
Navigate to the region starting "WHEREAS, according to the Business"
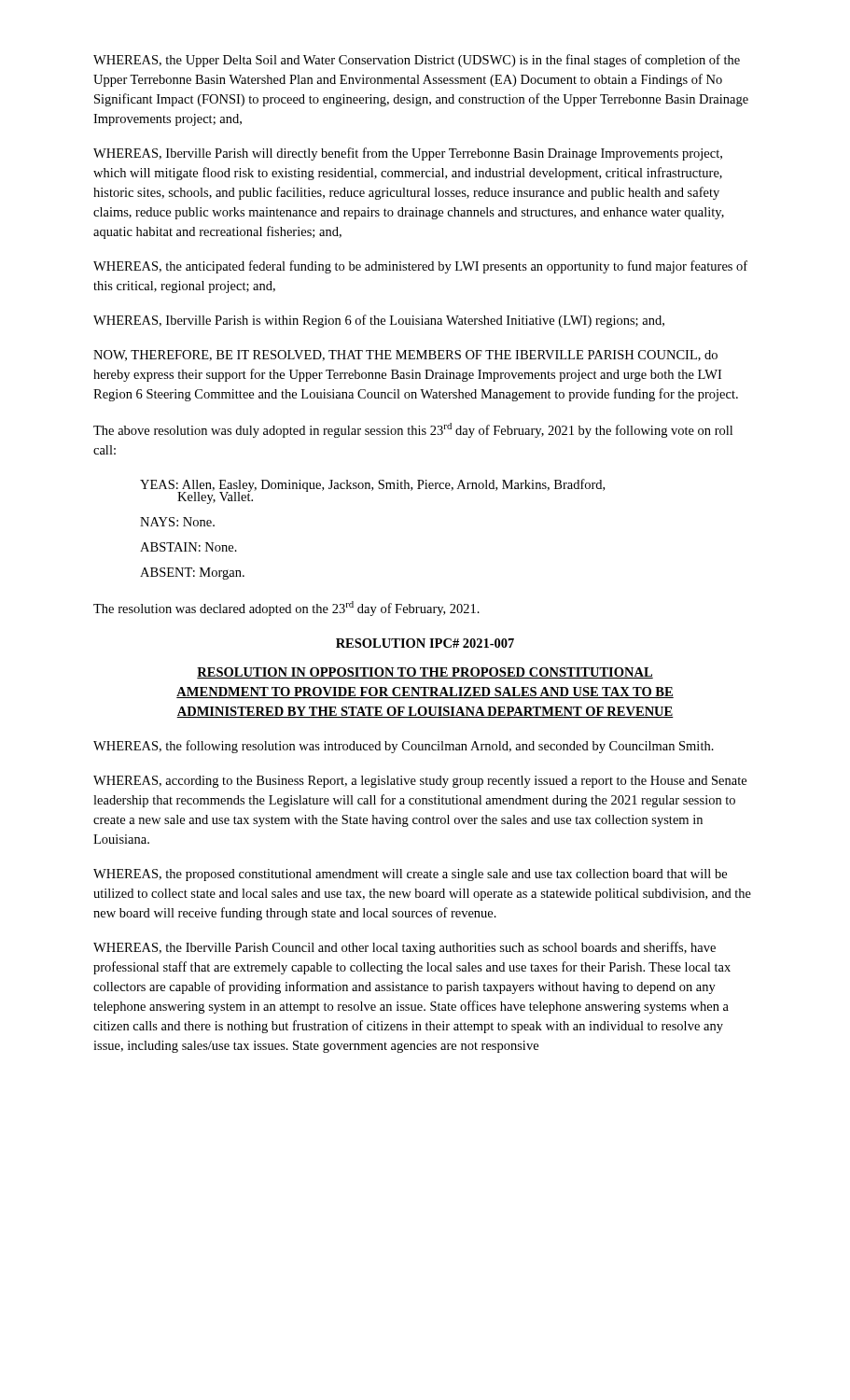420,810
